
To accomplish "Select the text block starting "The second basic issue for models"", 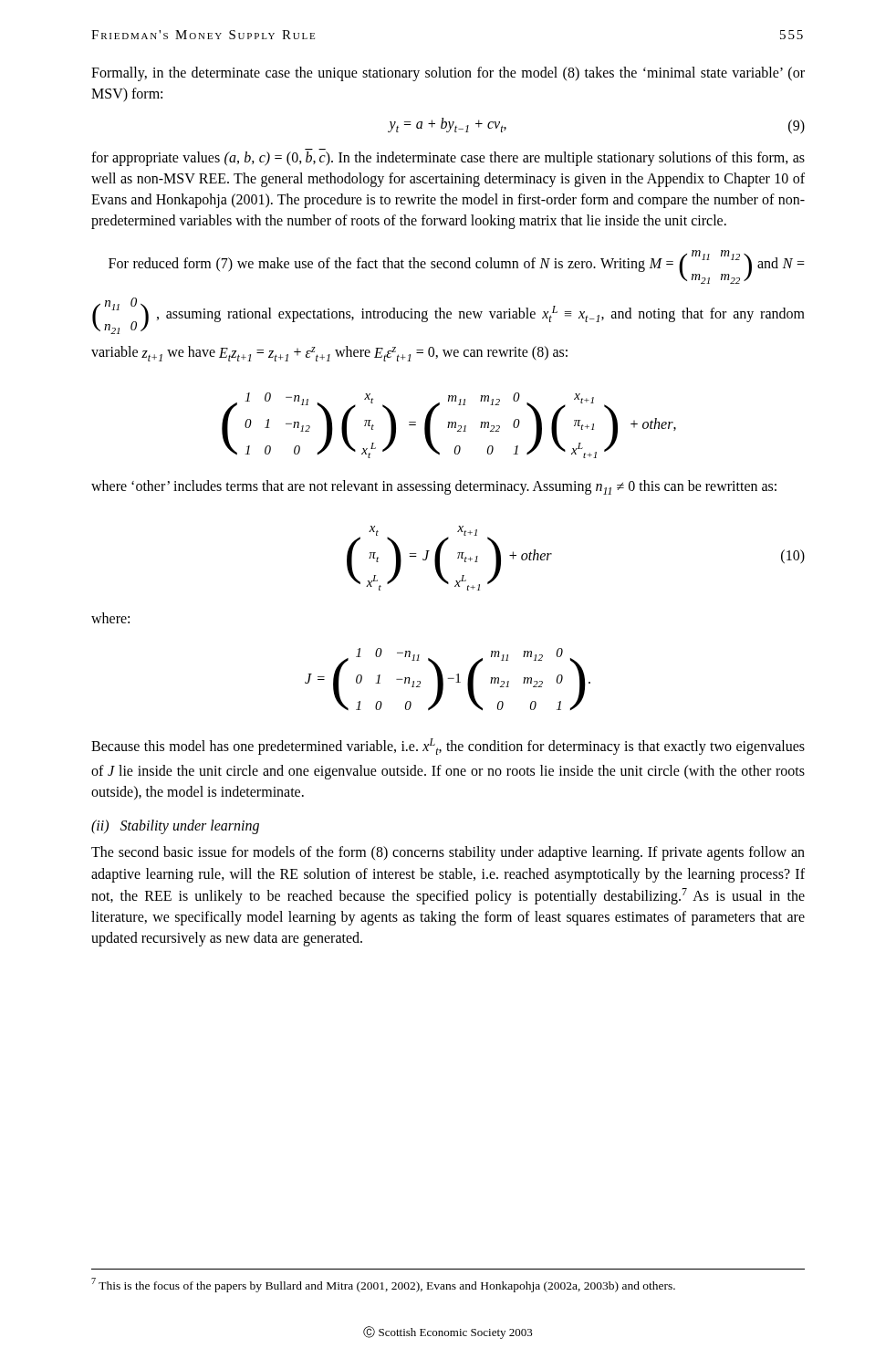I will (x=448, y=895).
